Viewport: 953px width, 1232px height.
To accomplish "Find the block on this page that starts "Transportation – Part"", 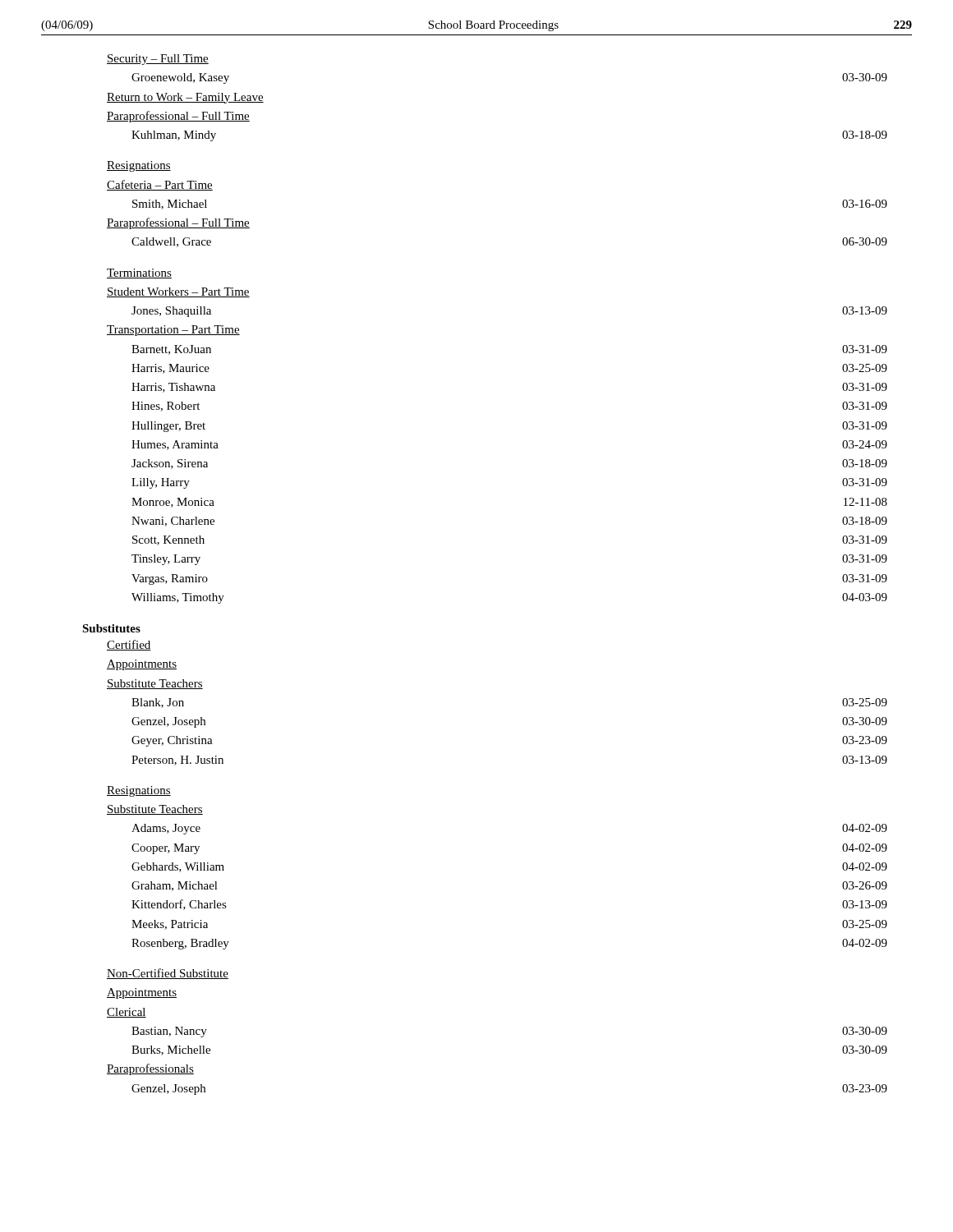I will coord(173,331).
